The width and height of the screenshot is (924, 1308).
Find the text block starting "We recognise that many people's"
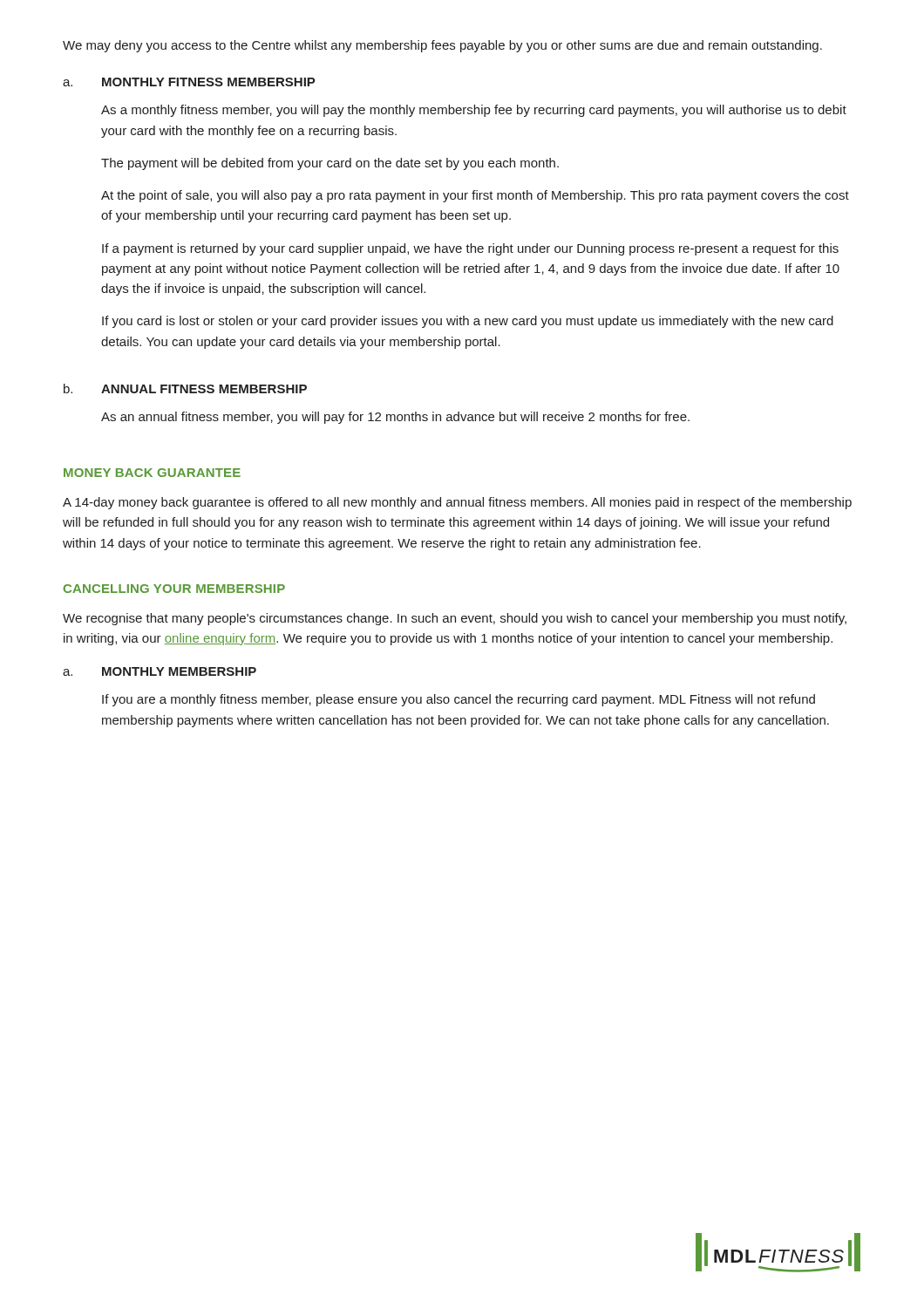pyautogui.click(x=455, y=628)
